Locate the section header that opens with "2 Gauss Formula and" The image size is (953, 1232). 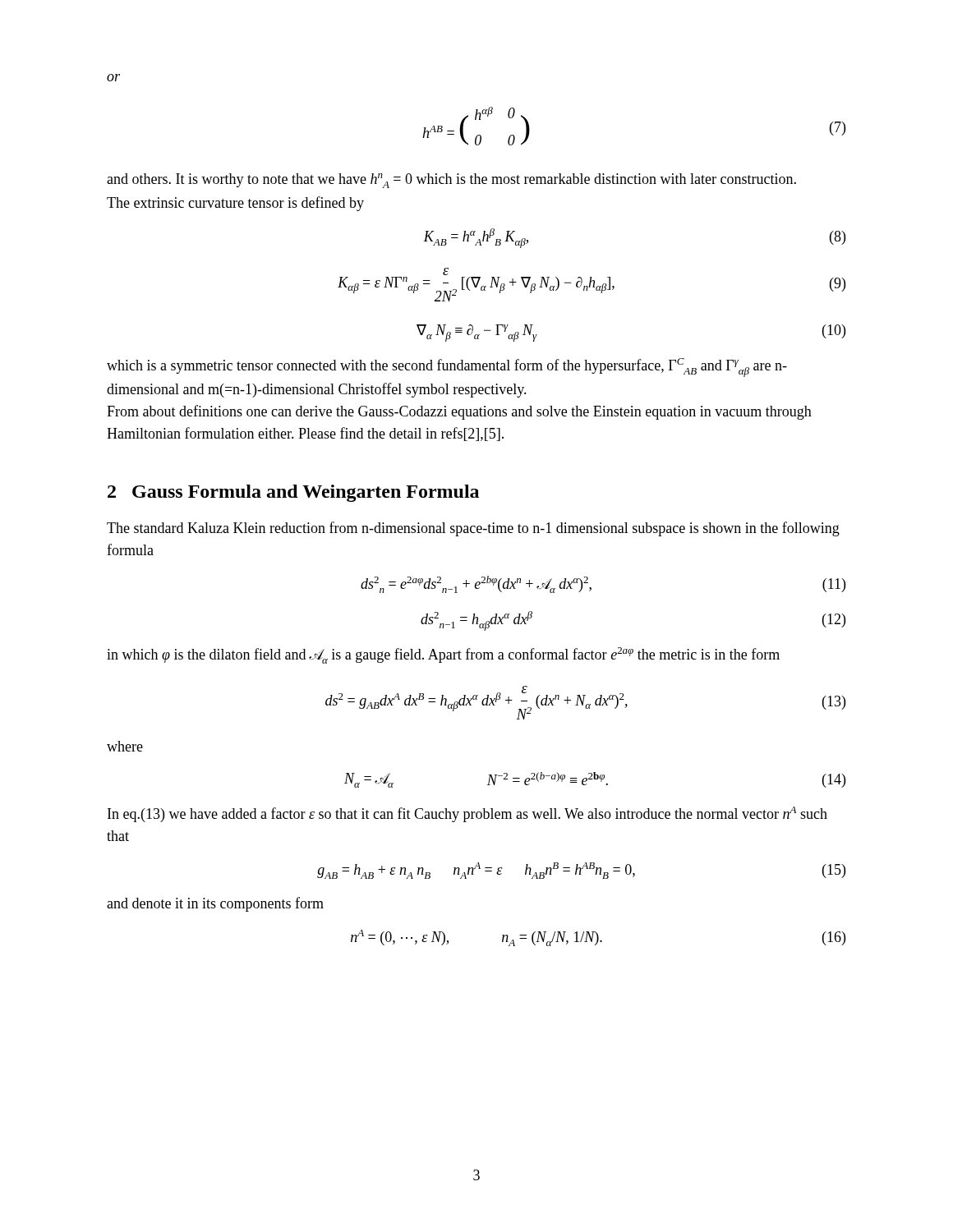click(x=293, y=491)
